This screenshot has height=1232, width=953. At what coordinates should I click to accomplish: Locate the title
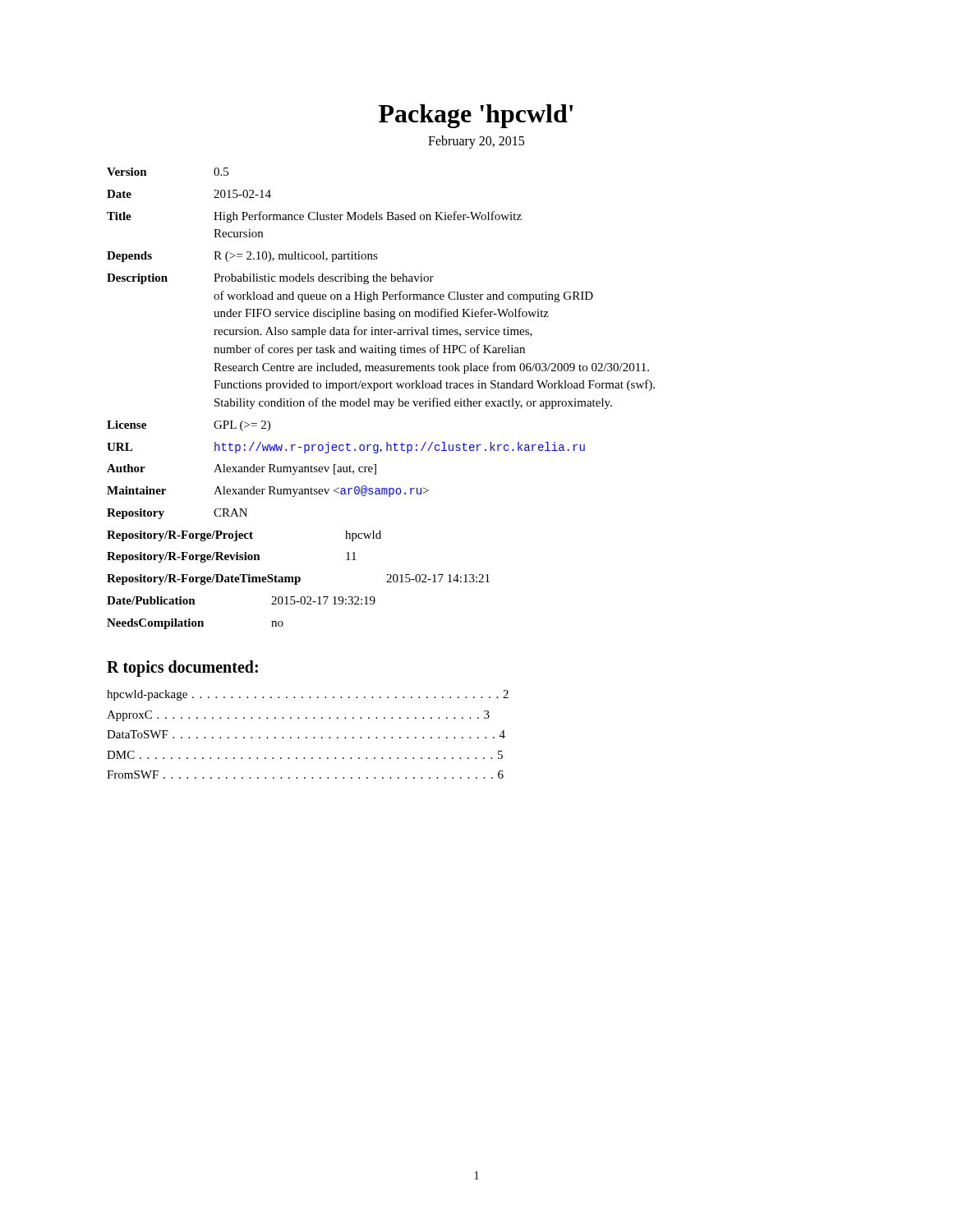[x=476, y=113]
